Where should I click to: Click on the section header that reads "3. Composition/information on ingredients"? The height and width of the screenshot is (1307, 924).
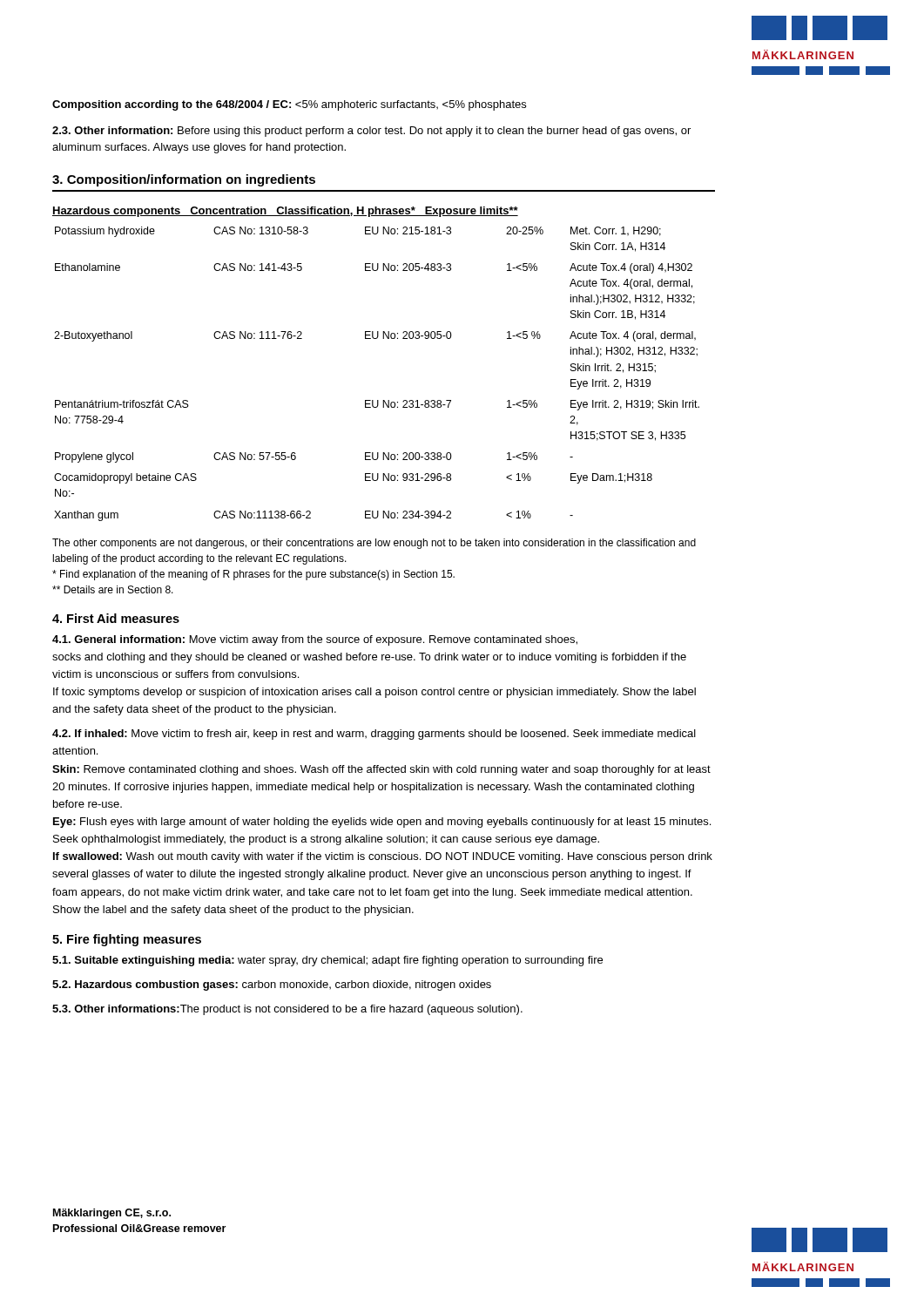[x=384, y=181]
